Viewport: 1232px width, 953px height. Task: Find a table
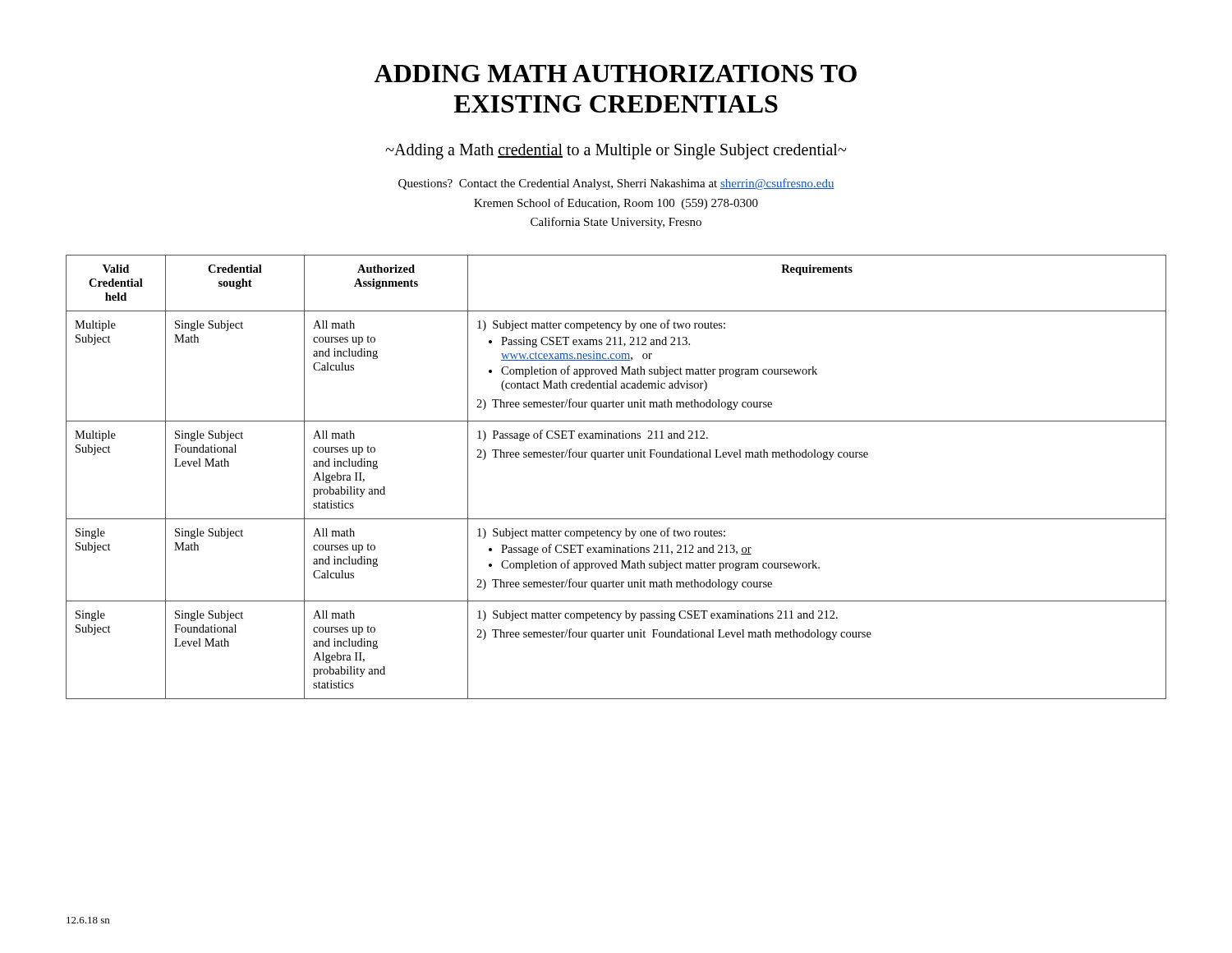pos(616,477)
